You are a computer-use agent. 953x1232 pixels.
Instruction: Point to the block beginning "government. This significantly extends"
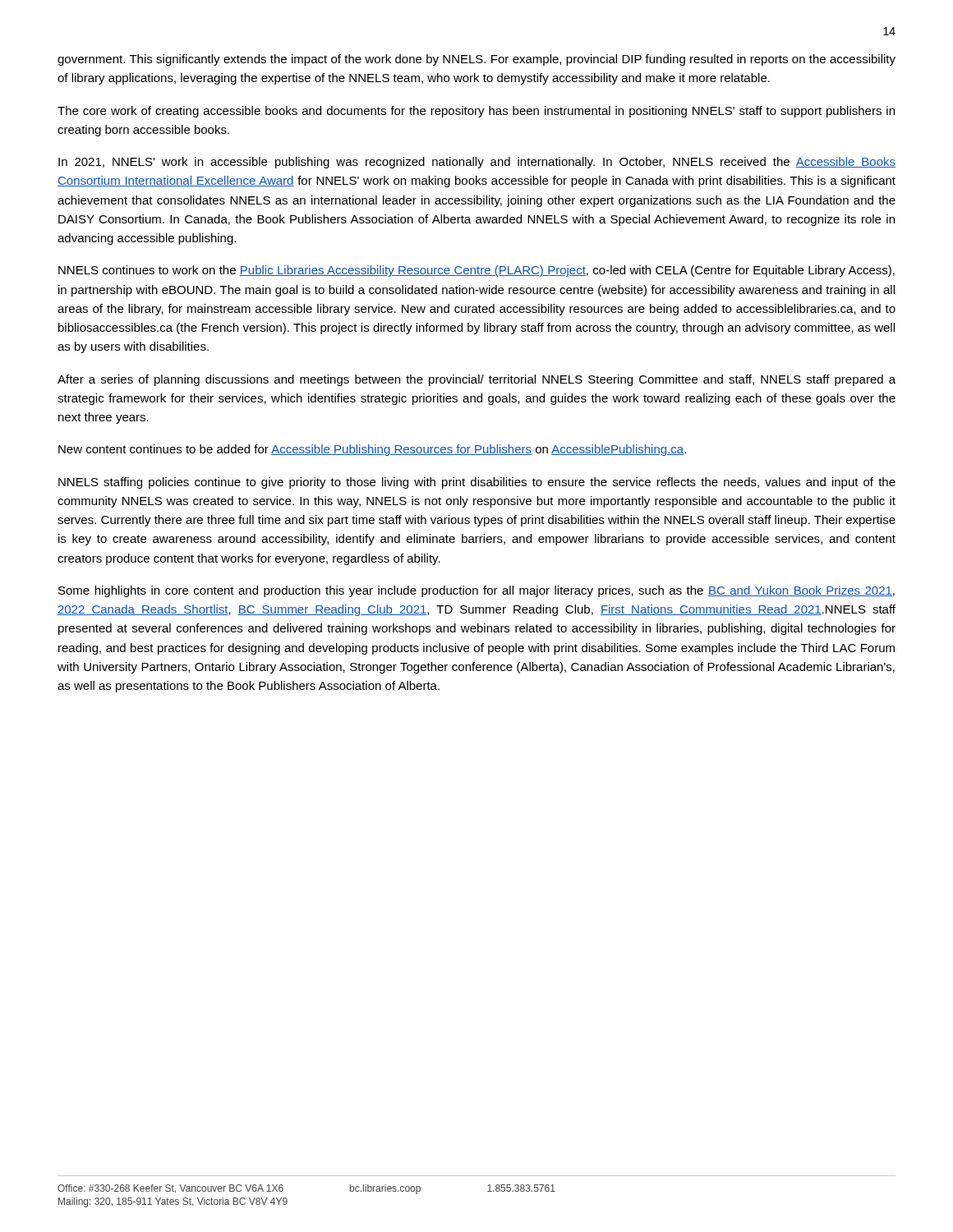[x=476, y=68]
